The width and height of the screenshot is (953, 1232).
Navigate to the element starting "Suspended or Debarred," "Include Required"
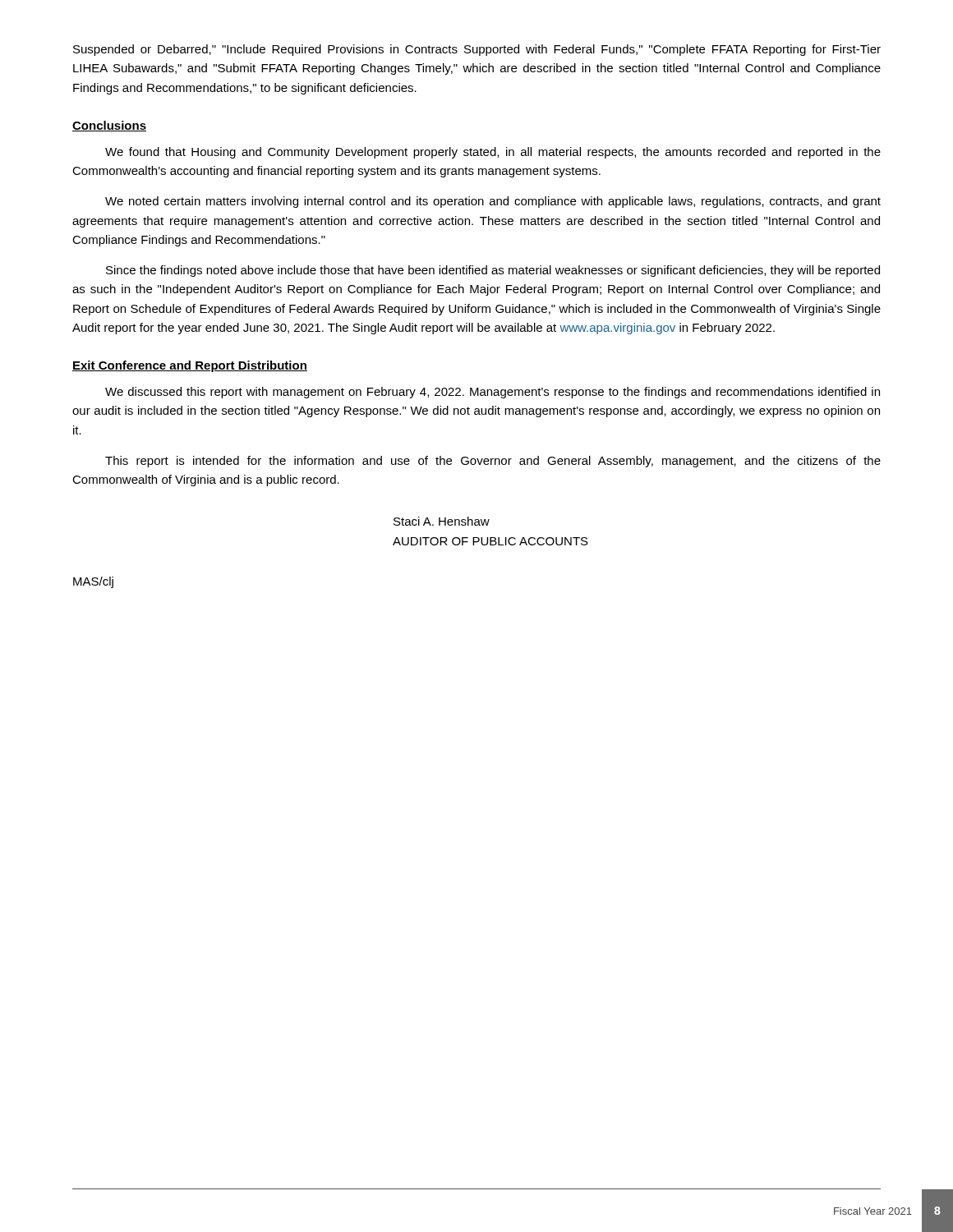point(476,68)
